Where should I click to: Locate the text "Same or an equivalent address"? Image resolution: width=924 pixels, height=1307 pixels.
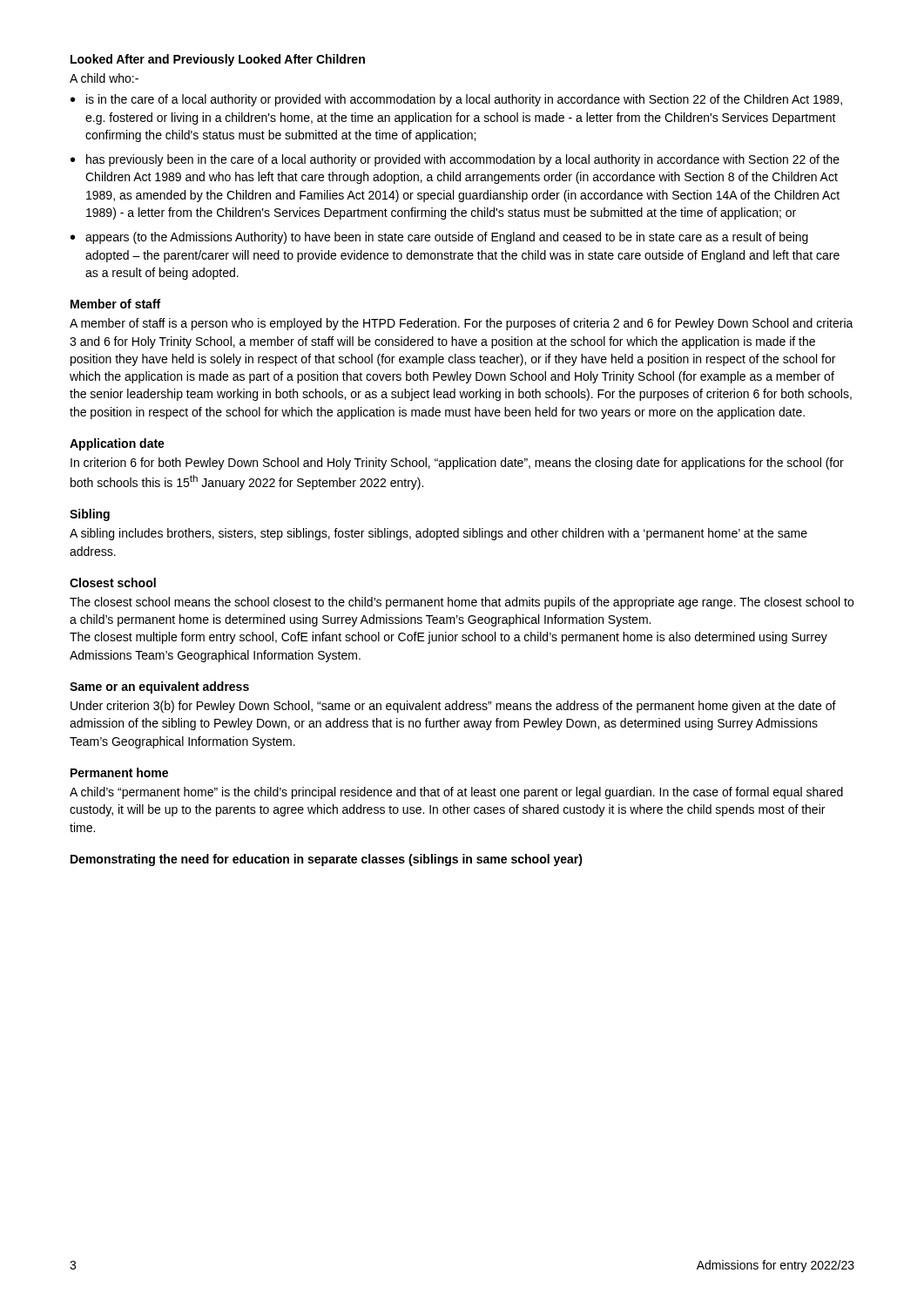tap(159, 687)
